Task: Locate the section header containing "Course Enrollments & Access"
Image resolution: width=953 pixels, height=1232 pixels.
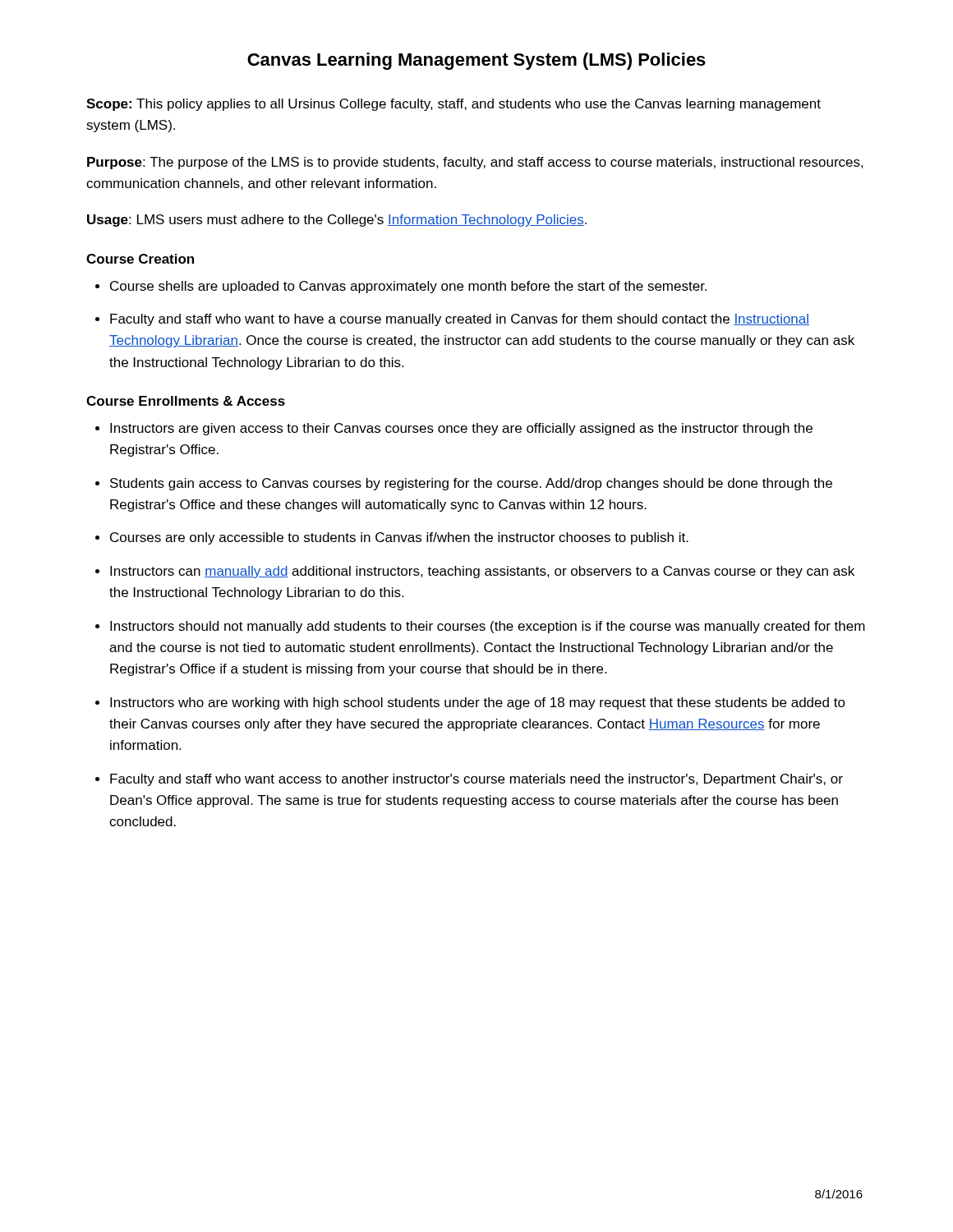Action: tap(186, 401)
